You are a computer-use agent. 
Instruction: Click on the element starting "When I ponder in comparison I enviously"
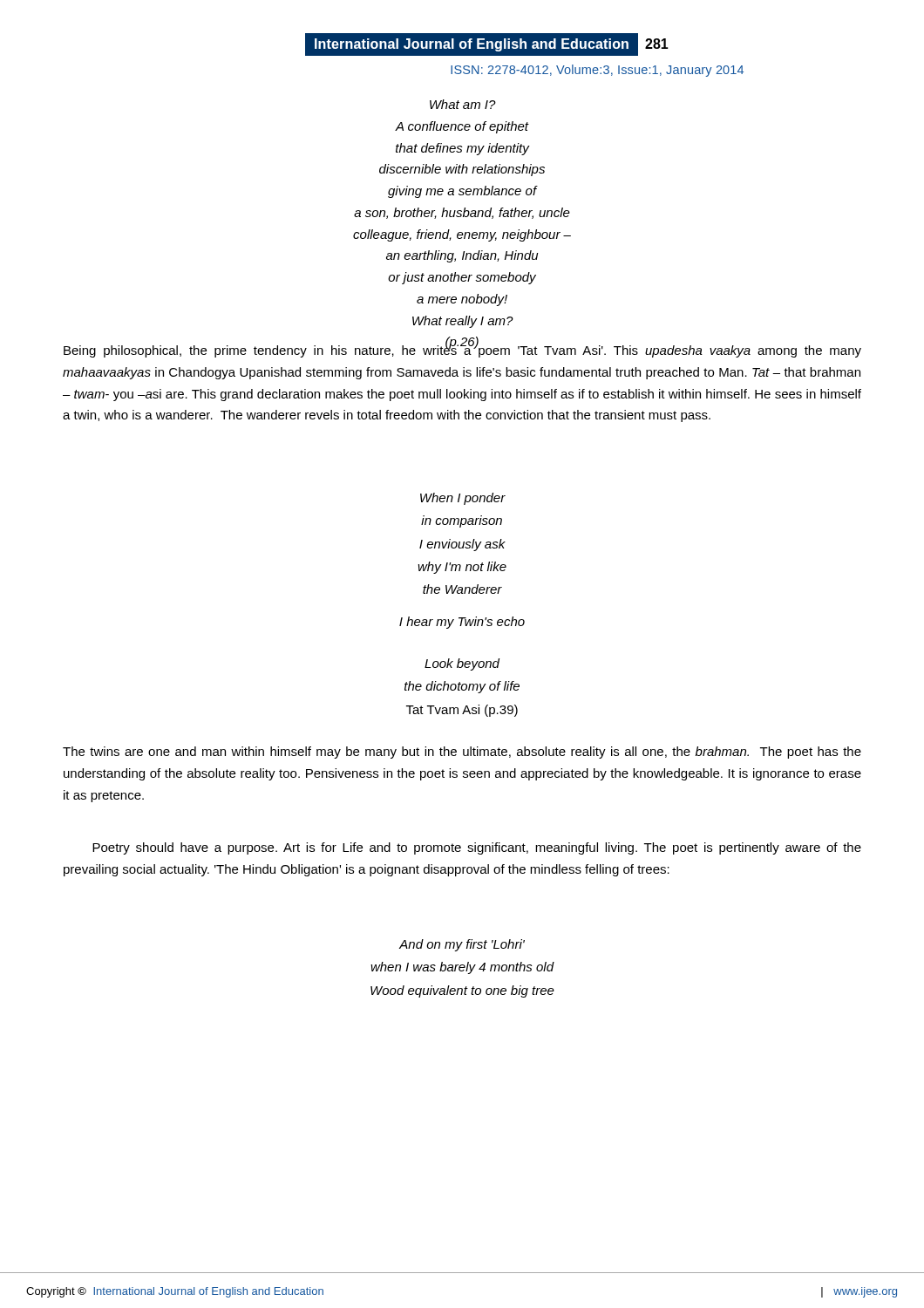click(462, 543)
